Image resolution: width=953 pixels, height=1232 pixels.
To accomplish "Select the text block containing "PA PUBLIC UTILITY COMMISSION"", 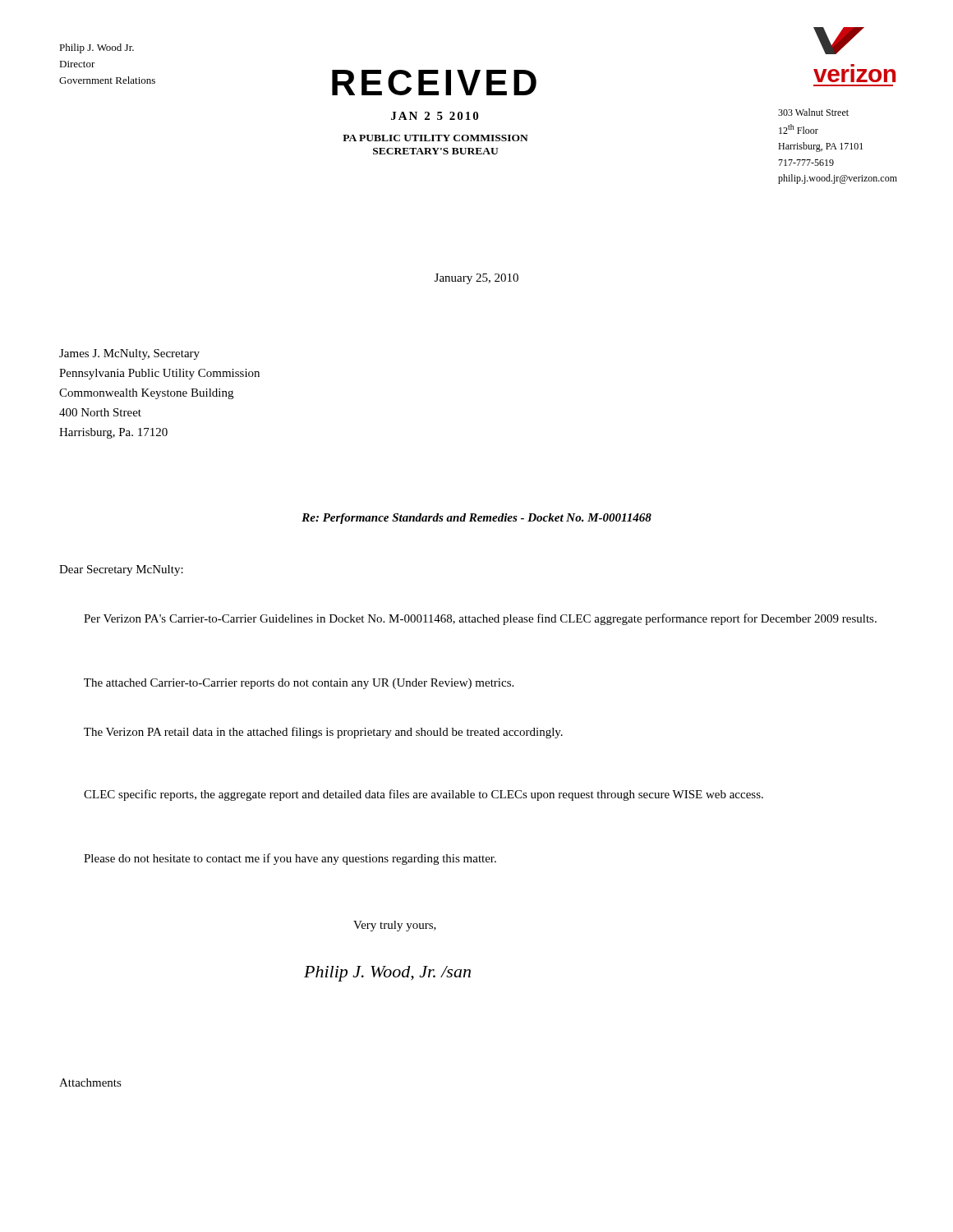I will coord(435,145).
